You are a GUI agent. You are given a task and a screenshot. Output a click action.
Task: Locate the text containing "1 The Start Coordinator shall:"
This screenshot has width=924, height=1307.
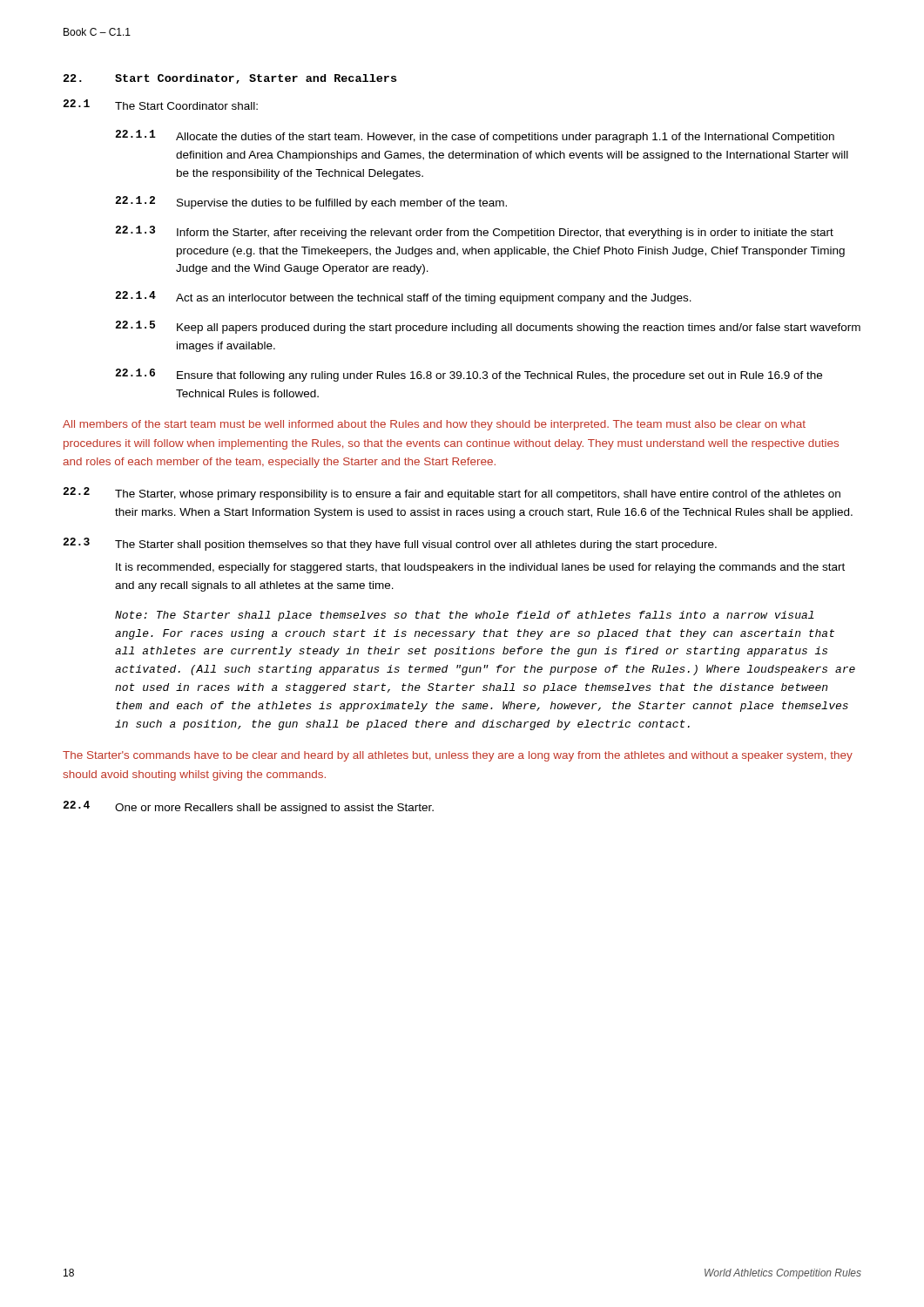pyautogui.click(x=160, y=105)
